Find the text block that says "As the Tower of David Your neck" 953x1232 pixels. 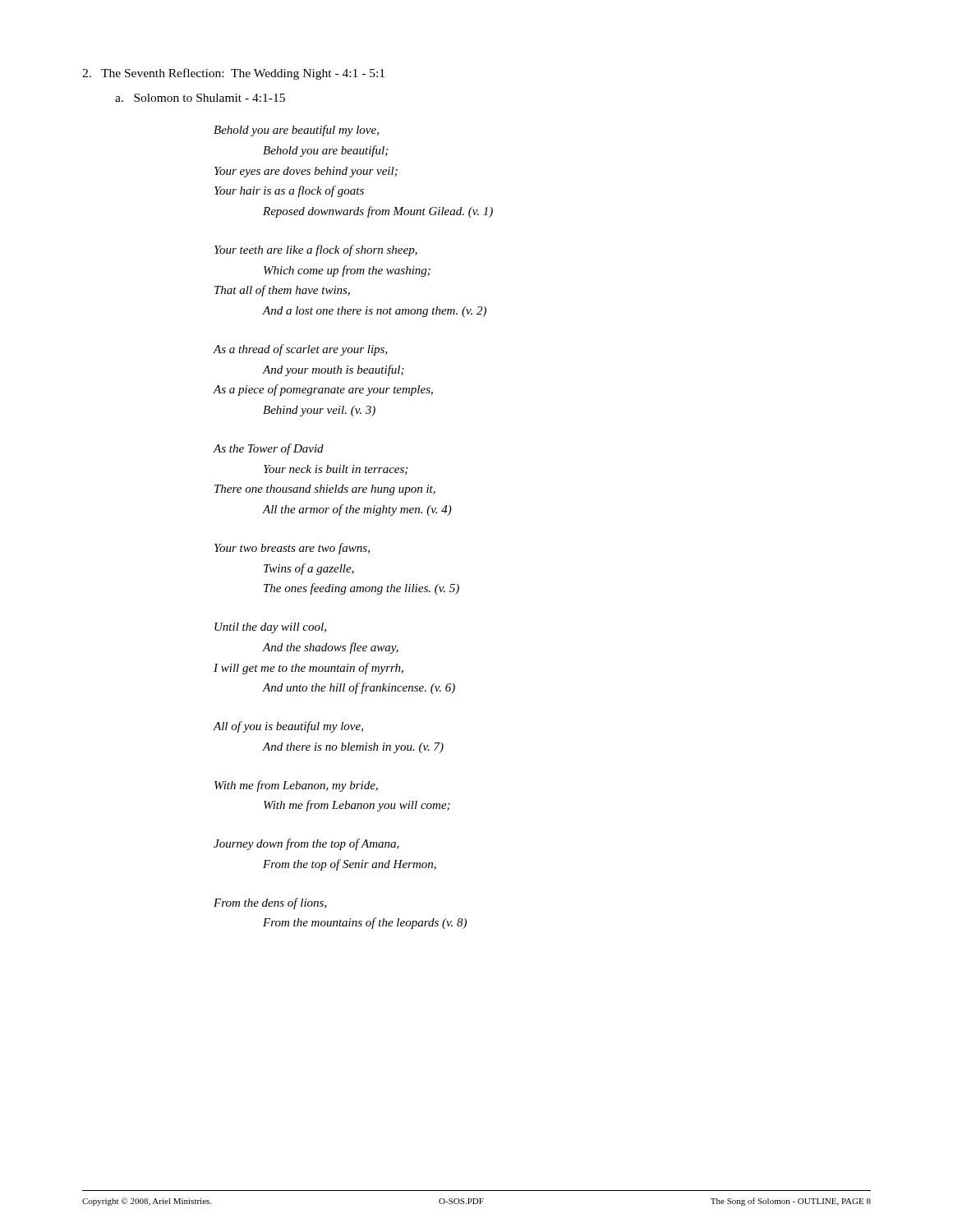point(333,479)
